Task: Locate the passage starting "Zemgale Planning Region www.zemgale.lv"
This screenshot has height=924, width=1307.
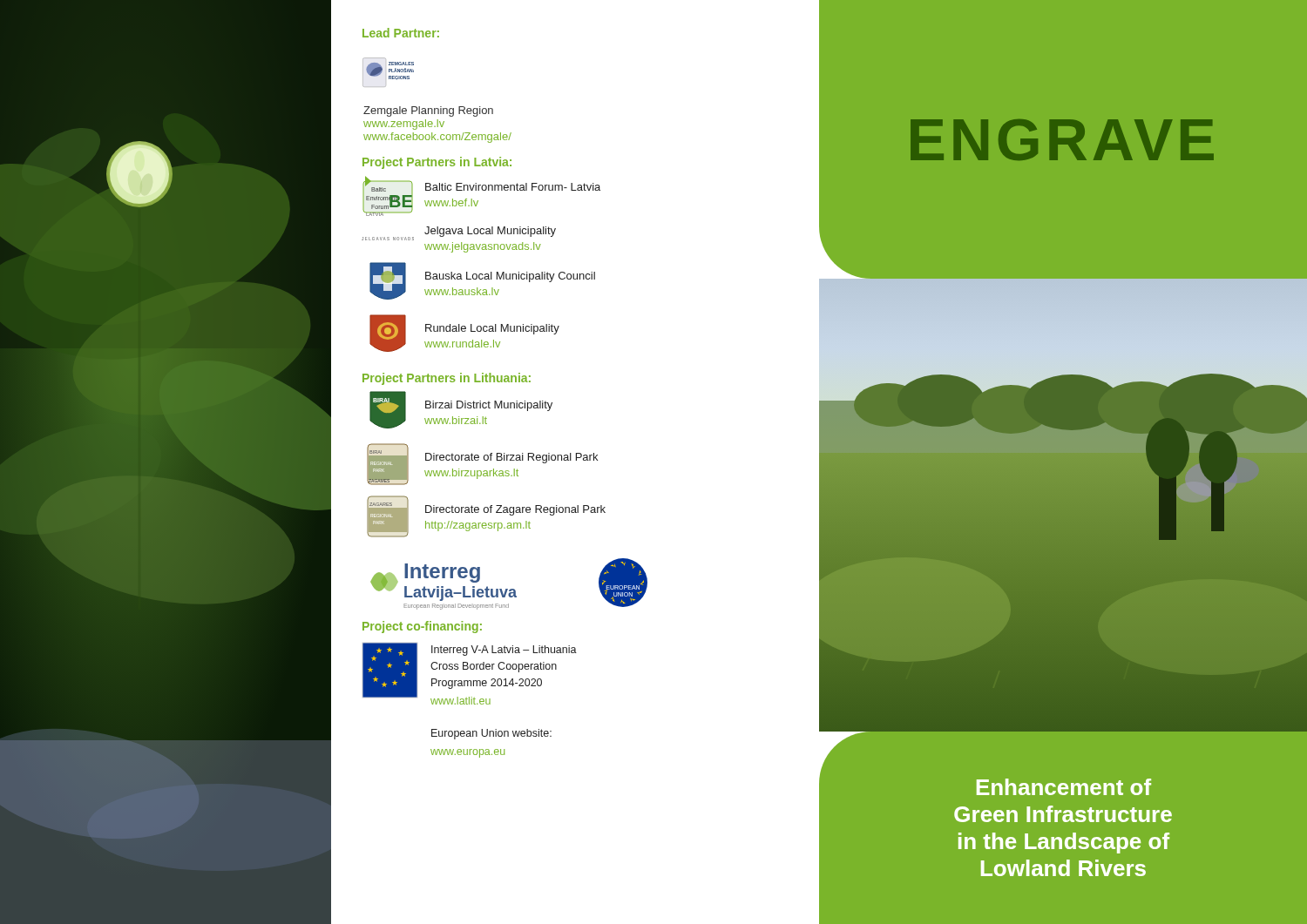Action: pyautogui.click(x=437, y=123)
